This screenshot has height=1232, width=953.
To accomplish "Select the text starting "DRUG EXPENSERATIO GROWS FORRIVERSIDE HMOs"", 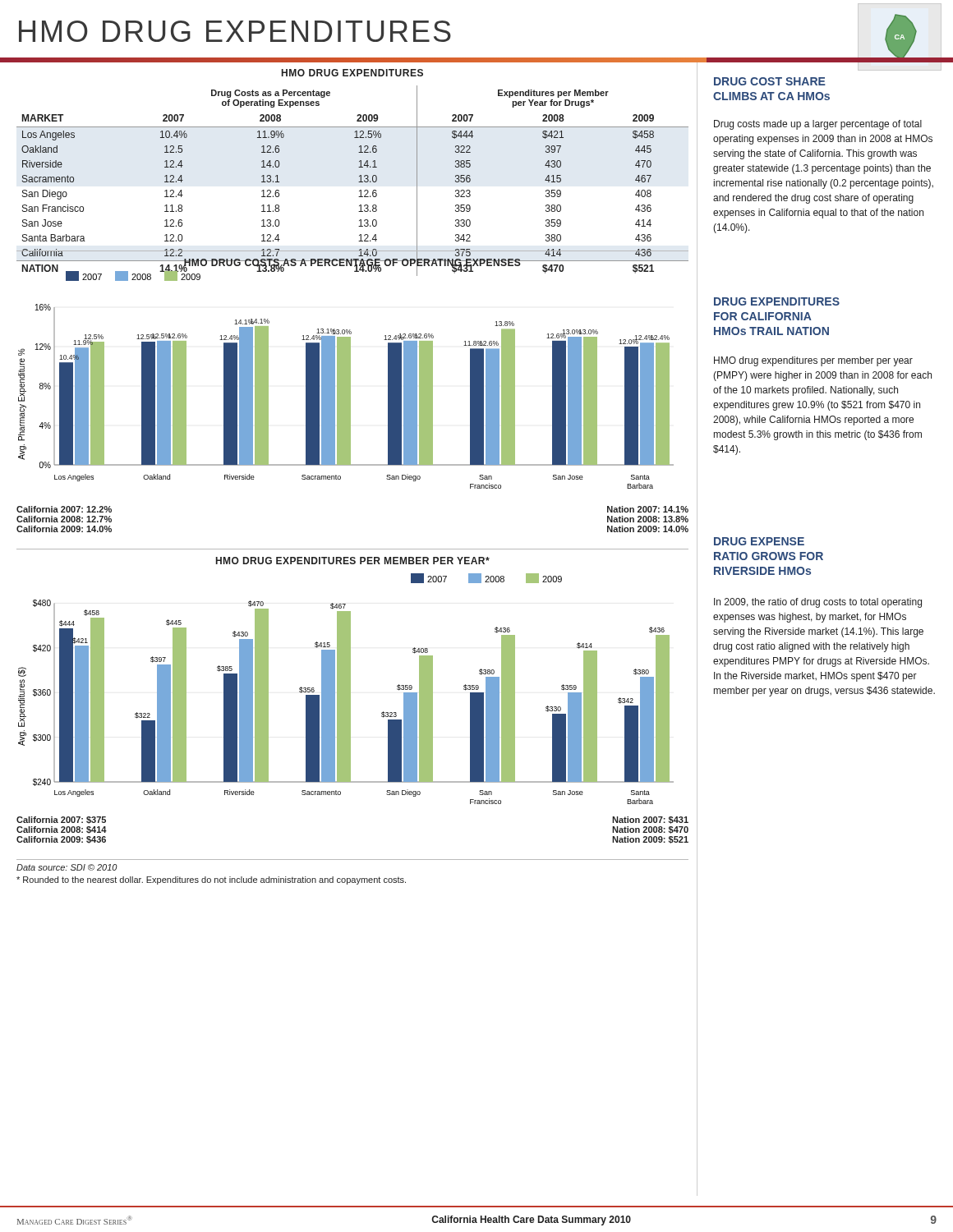I will click(825, 556).
